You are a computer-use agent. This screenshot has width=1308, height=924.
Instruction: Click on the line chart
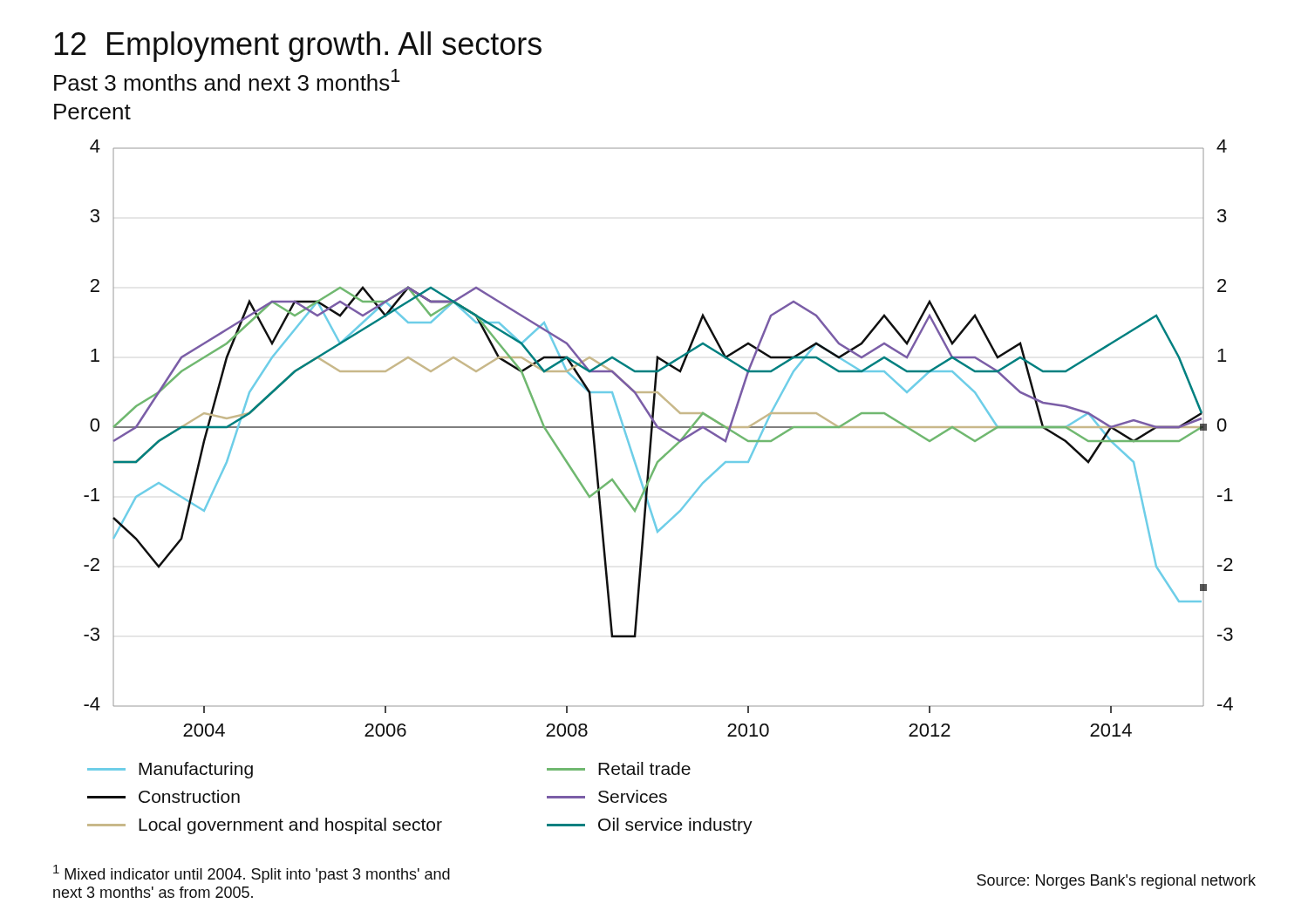(654, 449)
